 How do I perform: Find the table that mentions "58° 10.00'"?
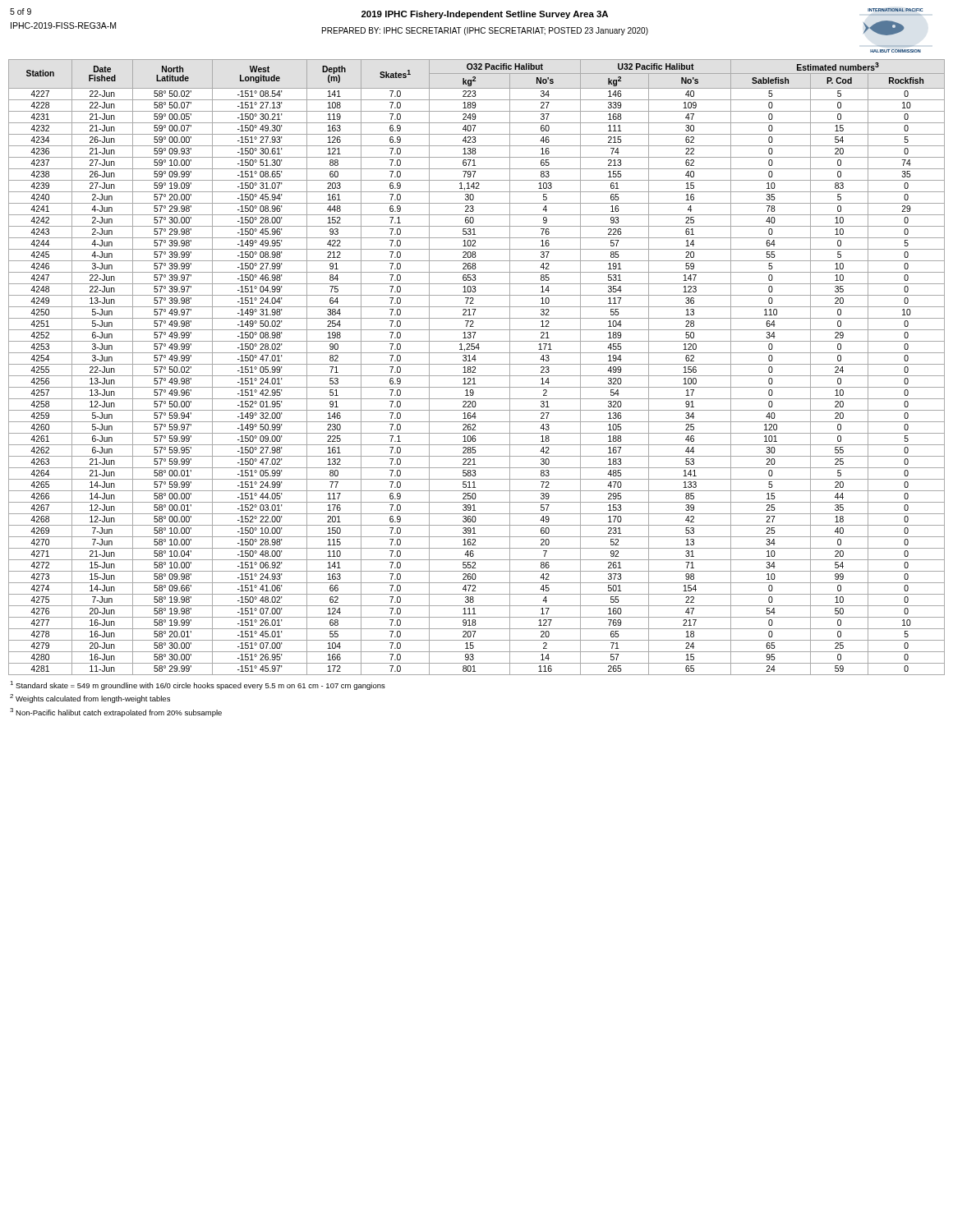click(x=476, y=366)
